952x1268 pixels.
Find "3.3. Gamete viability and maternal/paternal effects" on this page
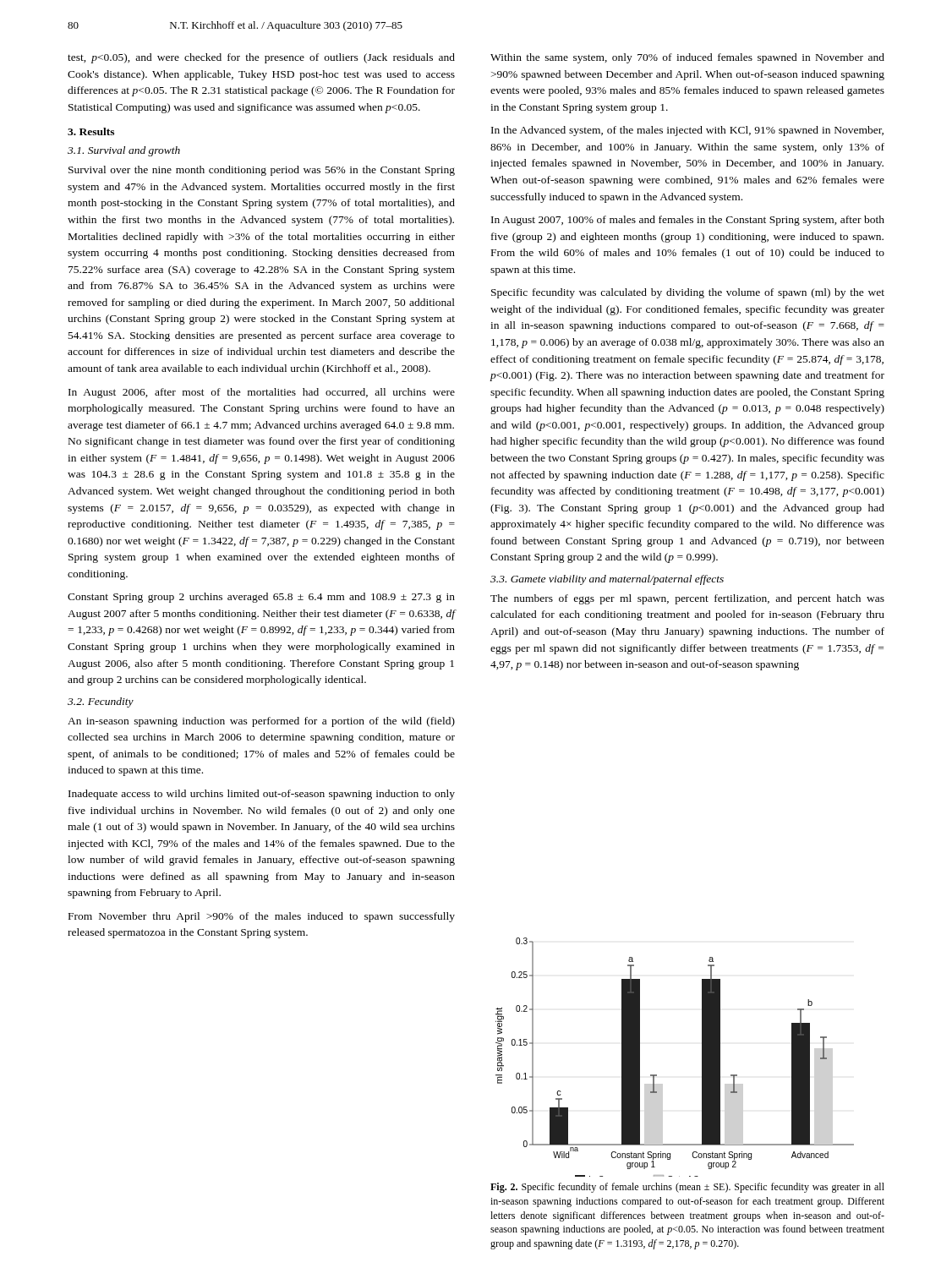(x=607, y=578)
